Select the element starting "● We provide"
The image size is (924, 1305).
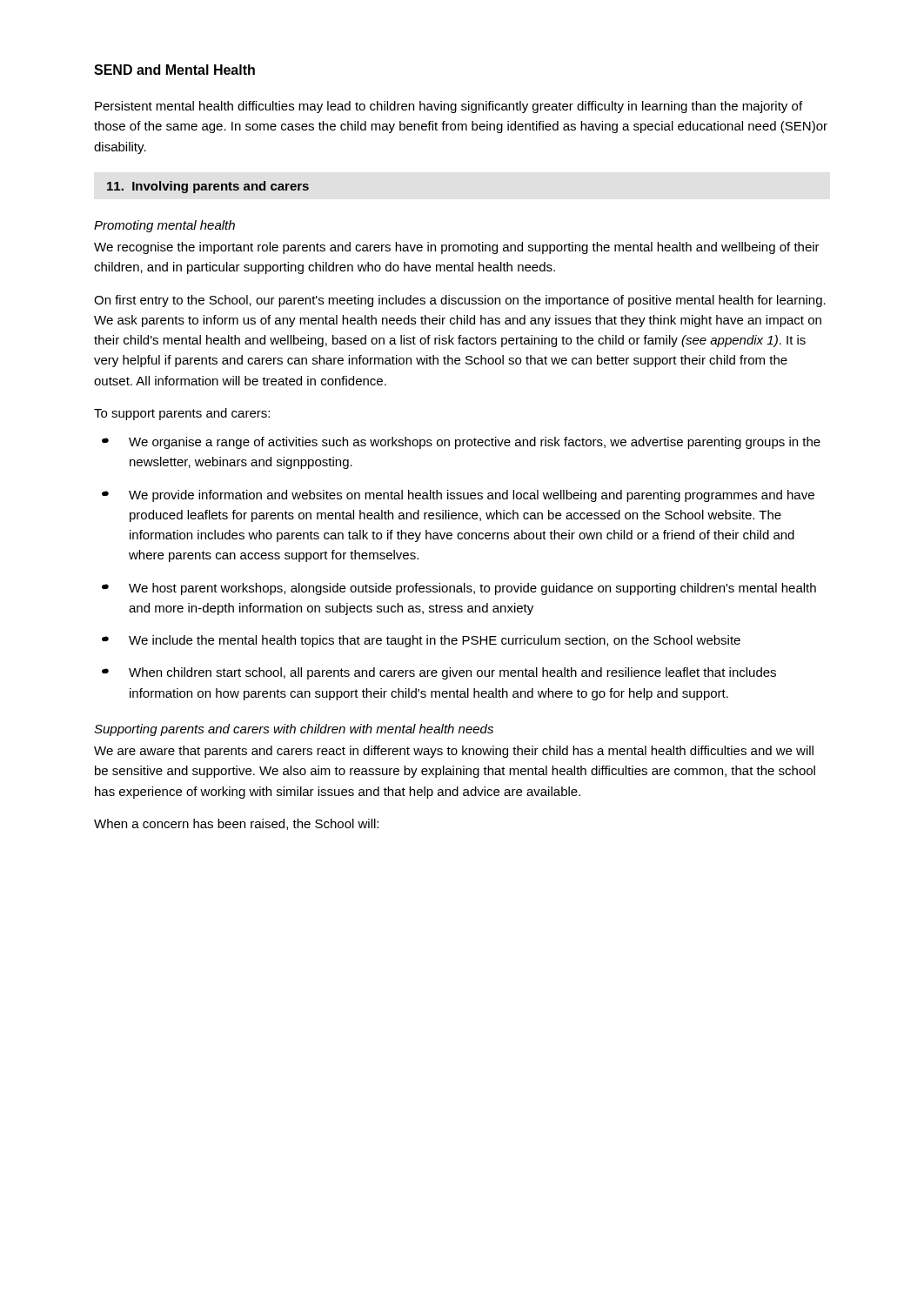459,523
